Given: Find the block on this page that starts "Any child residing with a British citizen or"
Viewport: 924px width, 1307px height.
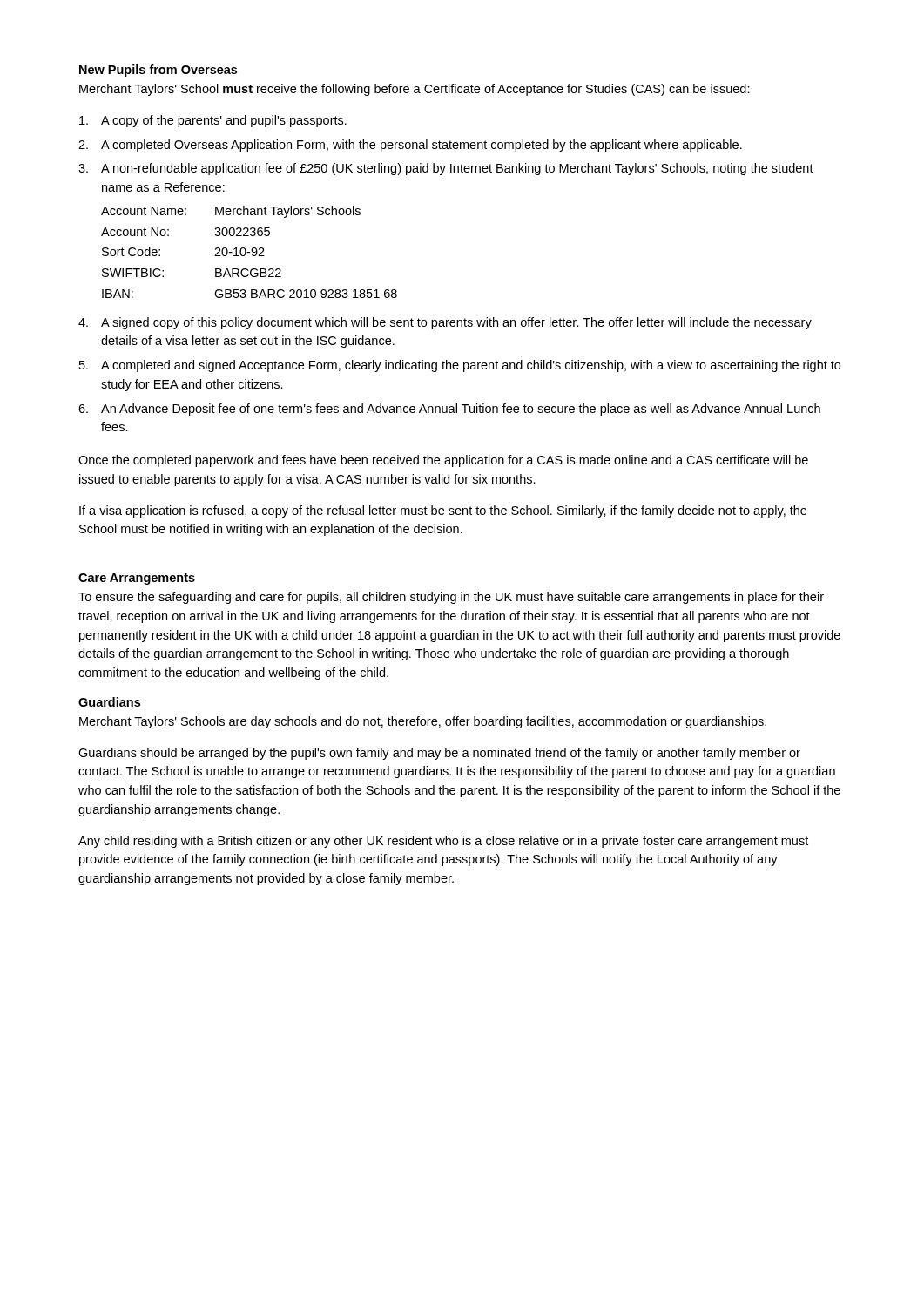Looking at the screenshot, I should tap(443, 859).
